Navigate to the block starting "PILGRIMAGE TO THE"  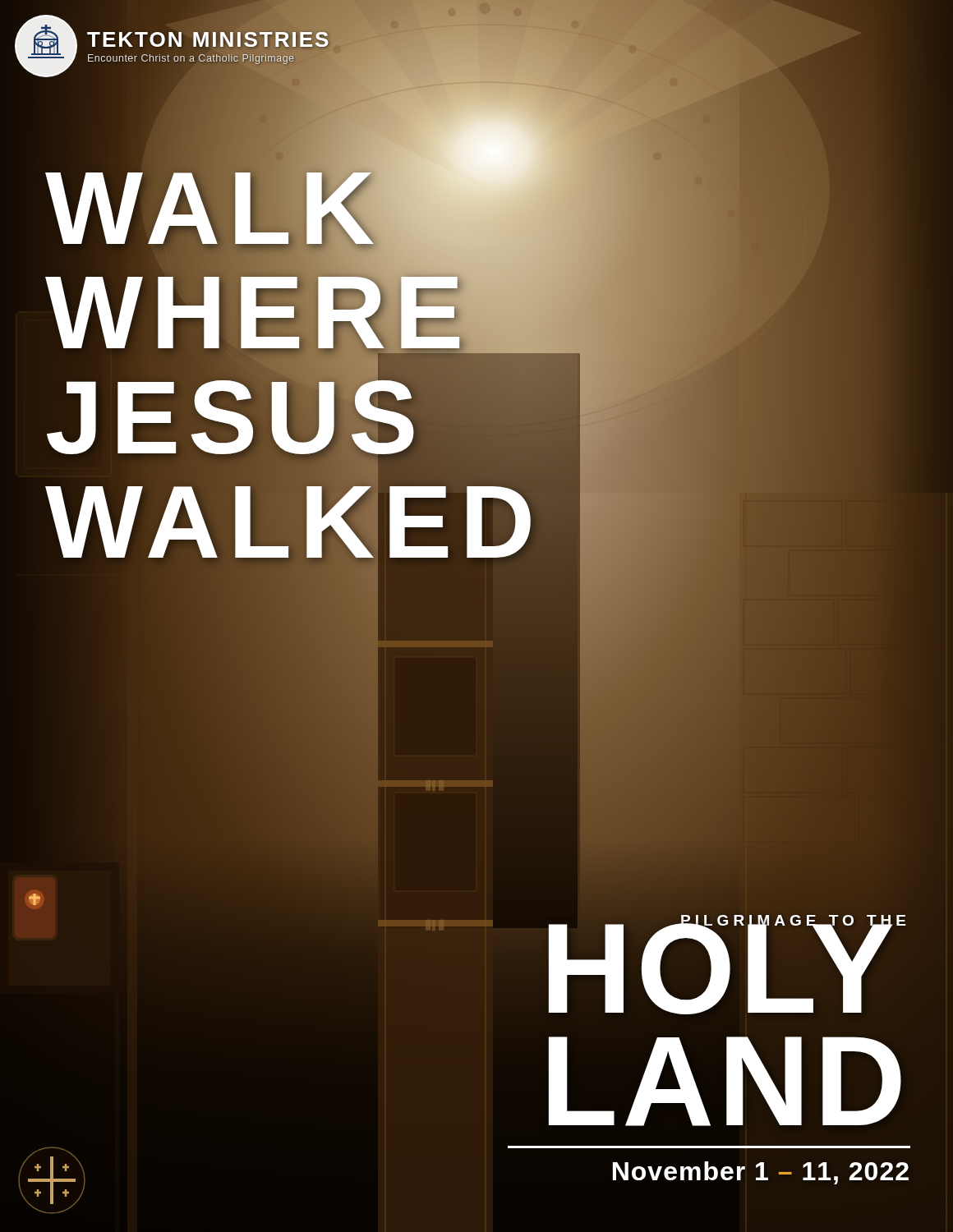click(x=795, y=921)
